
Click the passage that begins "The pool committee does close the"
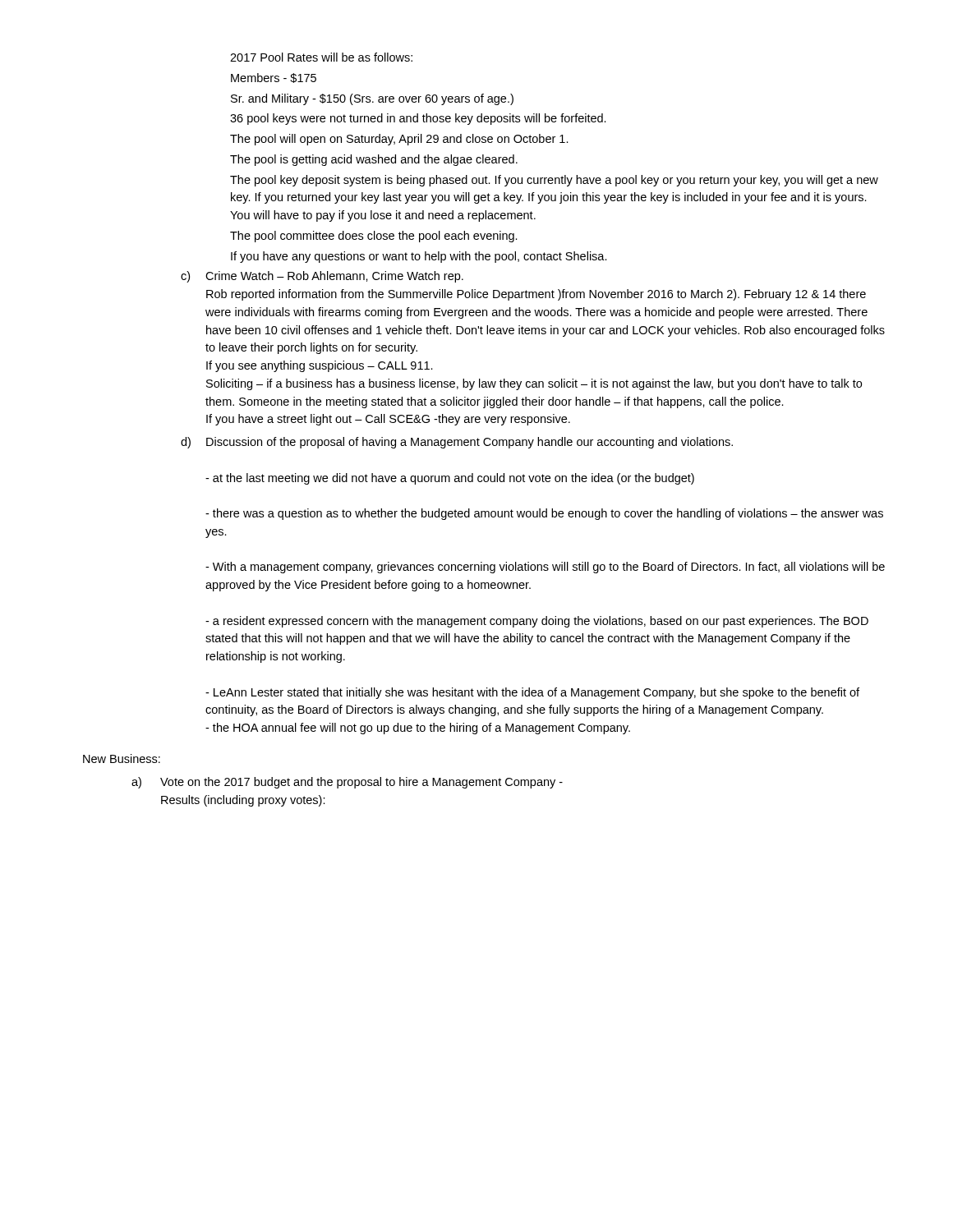point(374,235)
